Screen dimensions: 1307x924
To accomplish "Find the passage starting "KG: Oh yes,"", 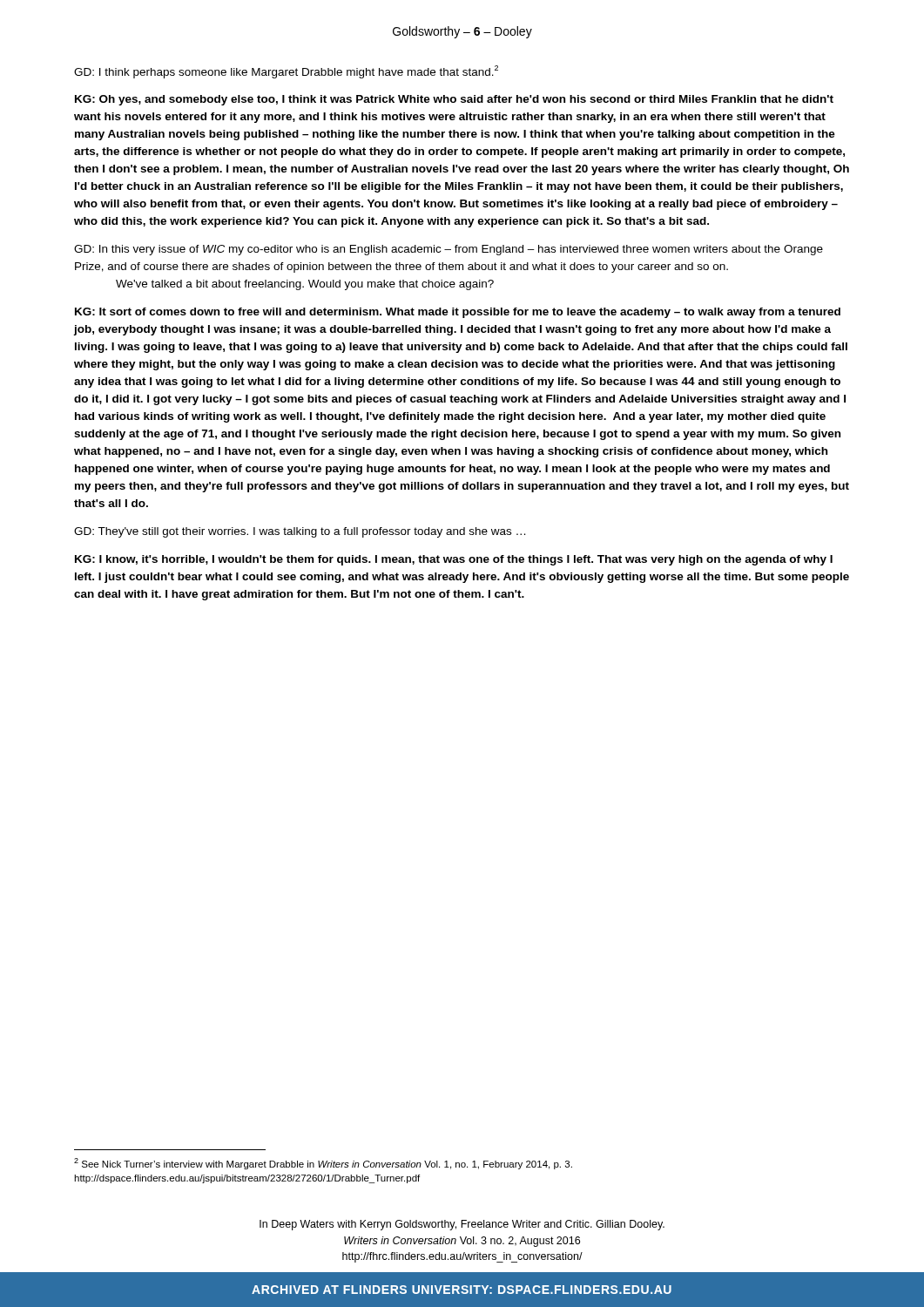I will [462, 160].
